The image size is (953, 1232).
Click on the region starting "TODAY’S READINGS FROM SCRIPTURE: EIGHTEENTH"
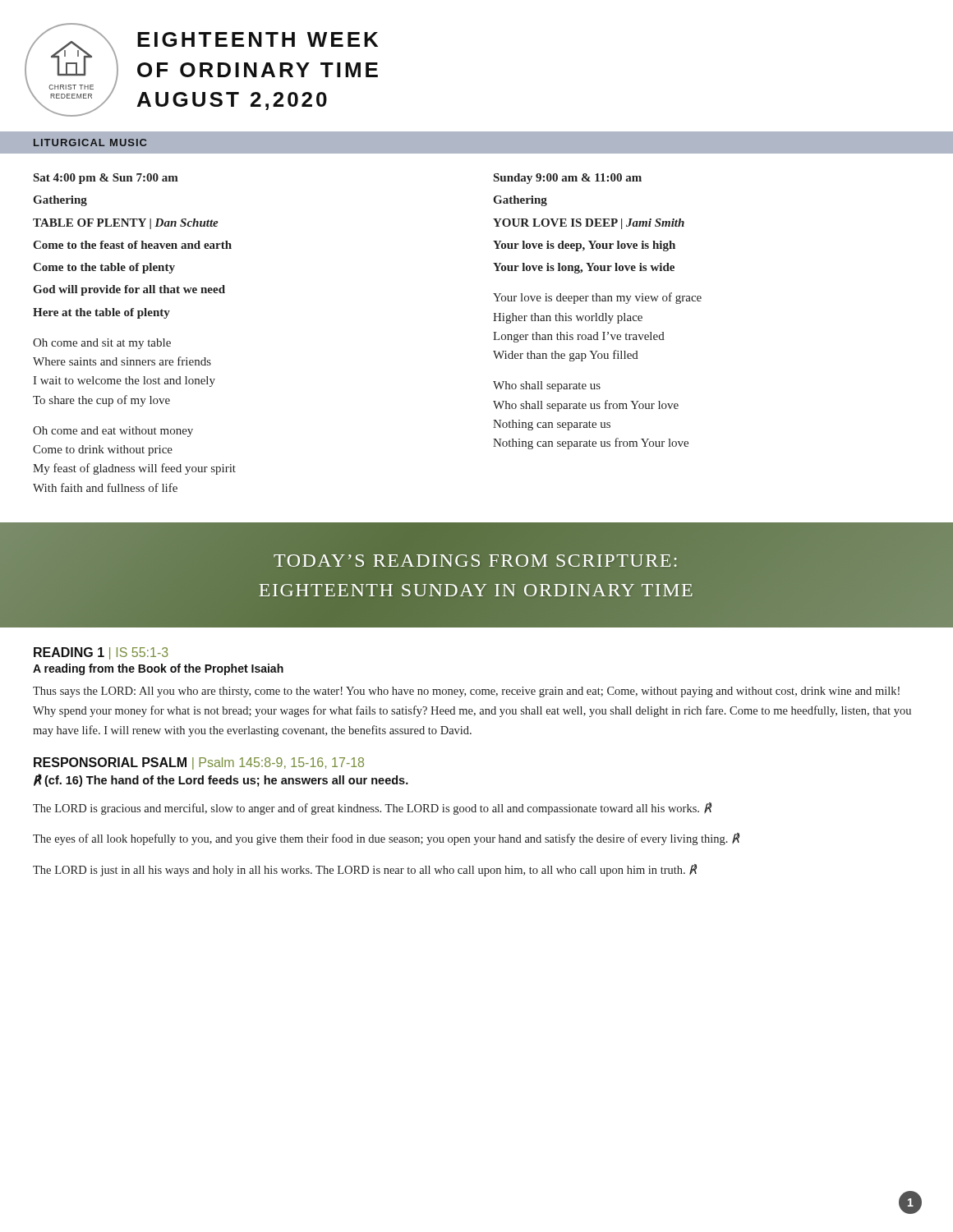(x=476, y=575)
